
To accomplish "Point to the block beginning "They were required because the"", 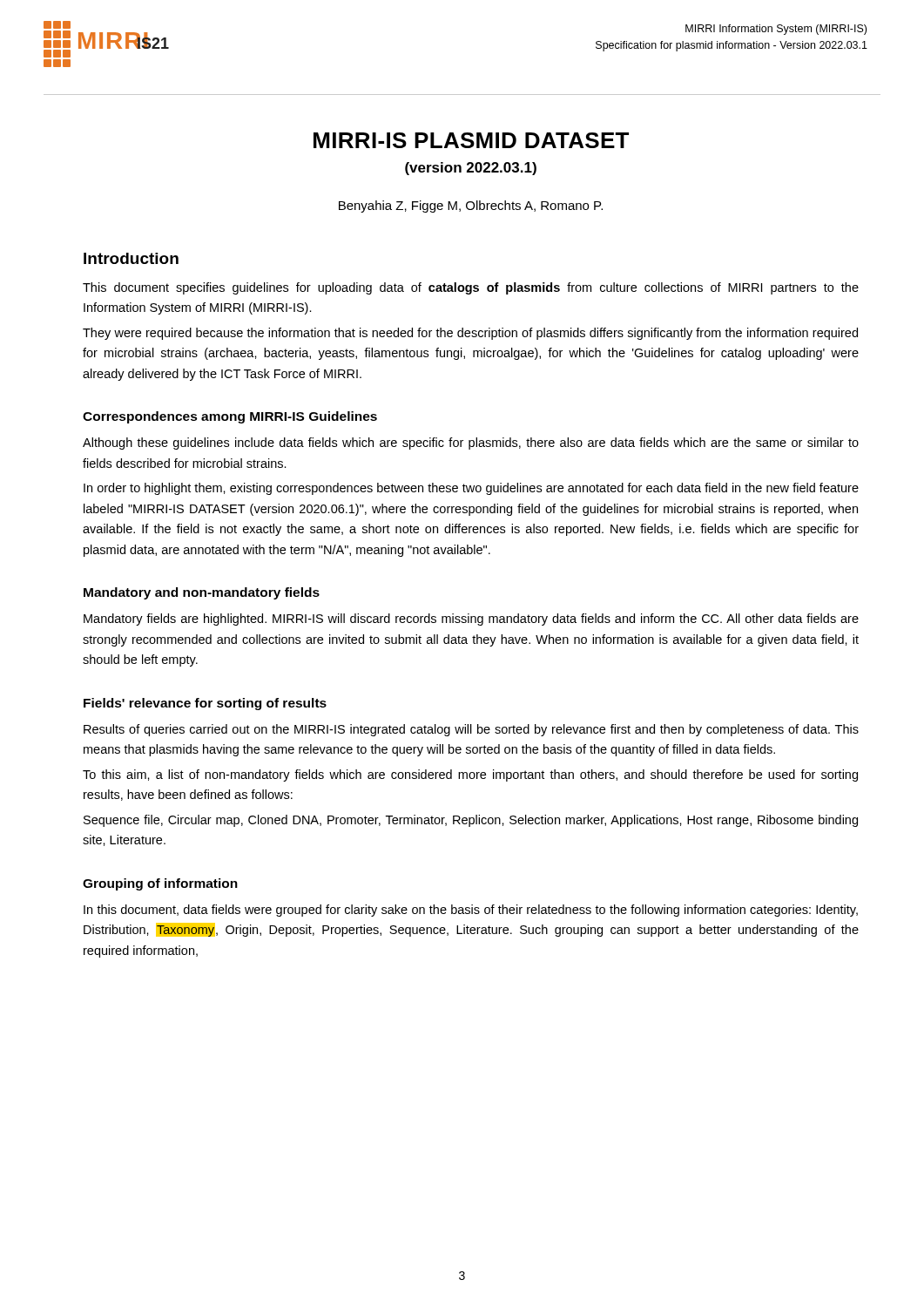I will click(471, 353).
